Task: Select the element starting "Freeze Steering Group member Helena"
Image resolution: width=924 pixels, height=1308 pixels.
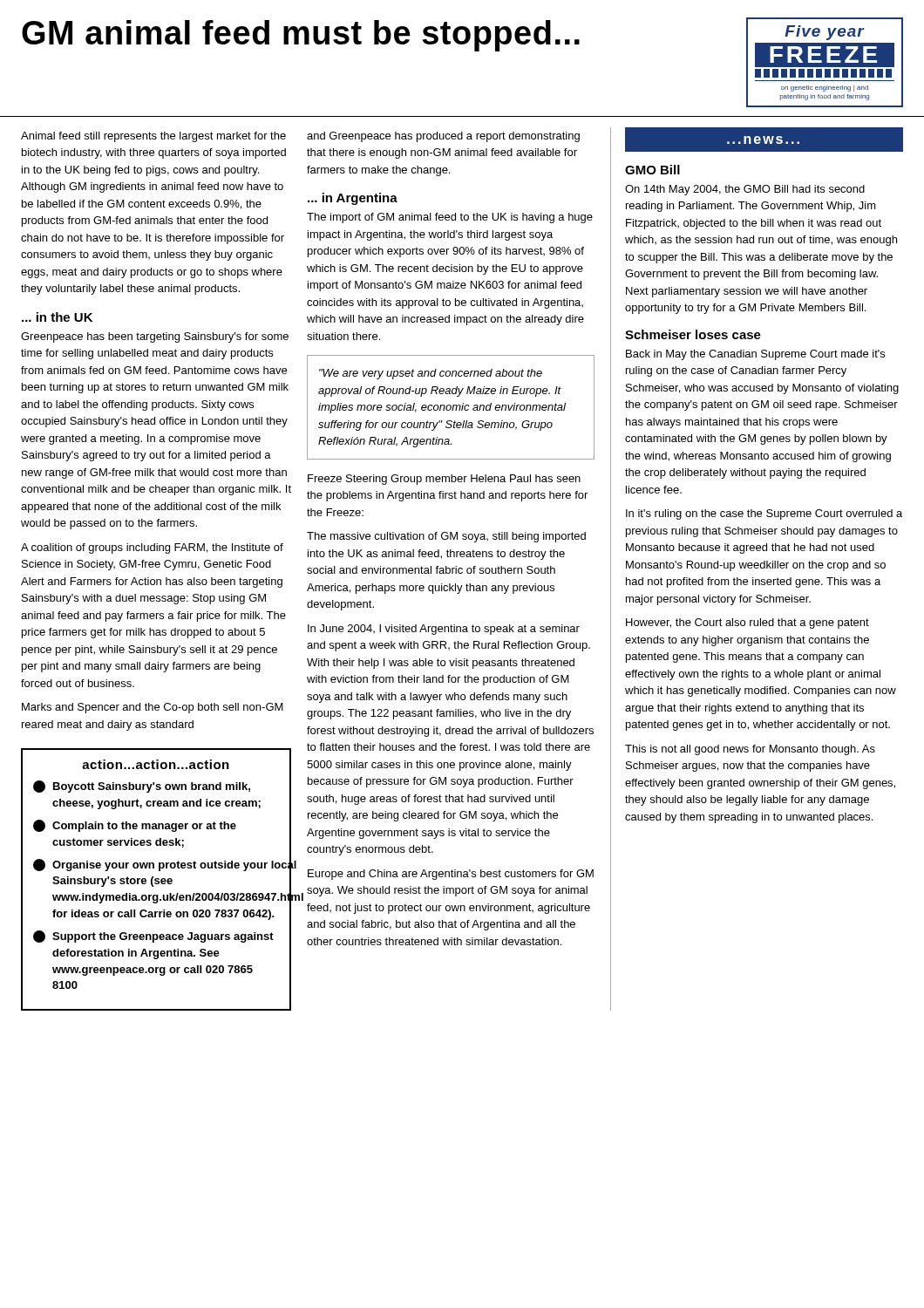Action: point(447,495)
